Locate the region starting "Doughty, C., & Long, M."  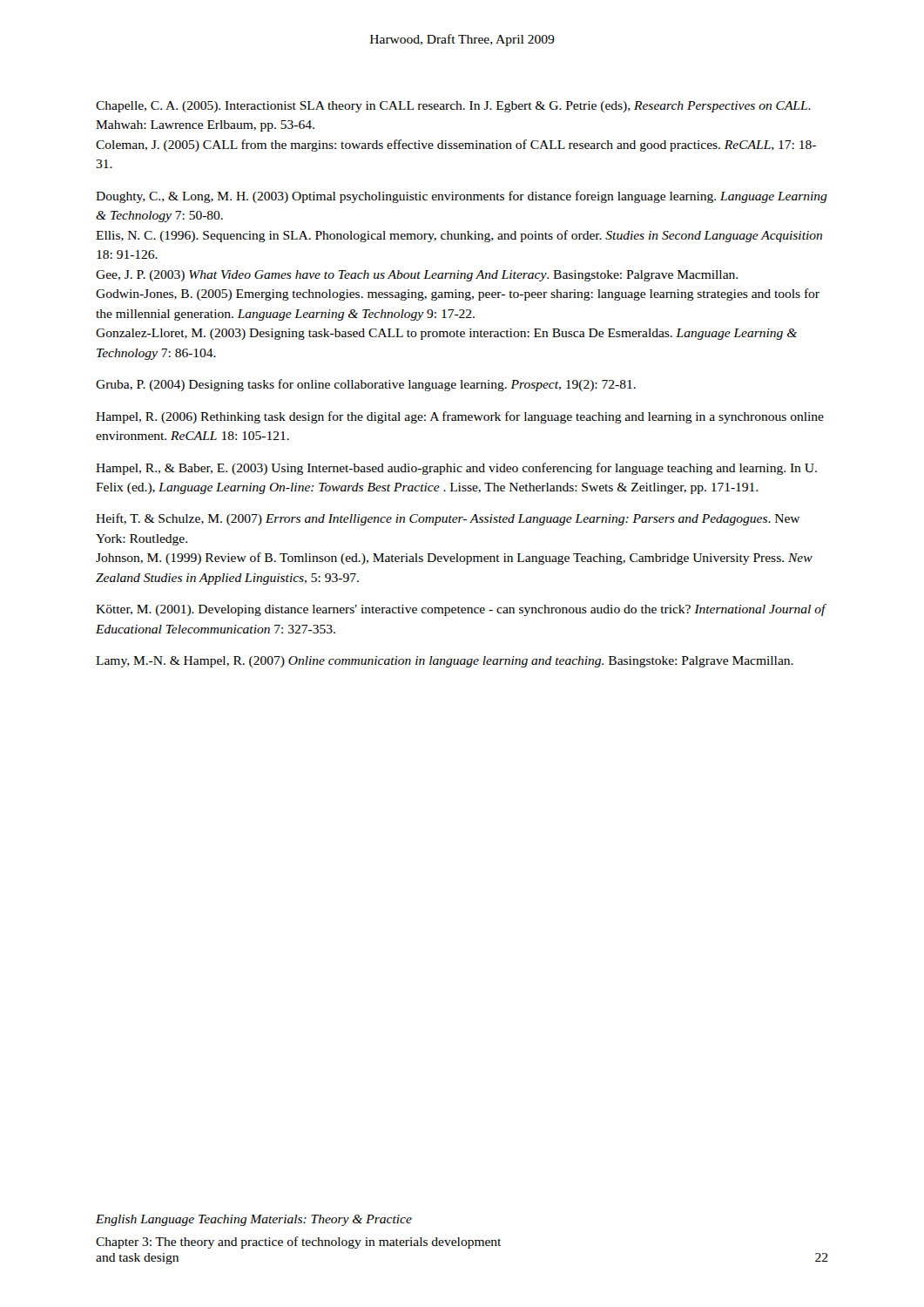click(x=461, y=274)
